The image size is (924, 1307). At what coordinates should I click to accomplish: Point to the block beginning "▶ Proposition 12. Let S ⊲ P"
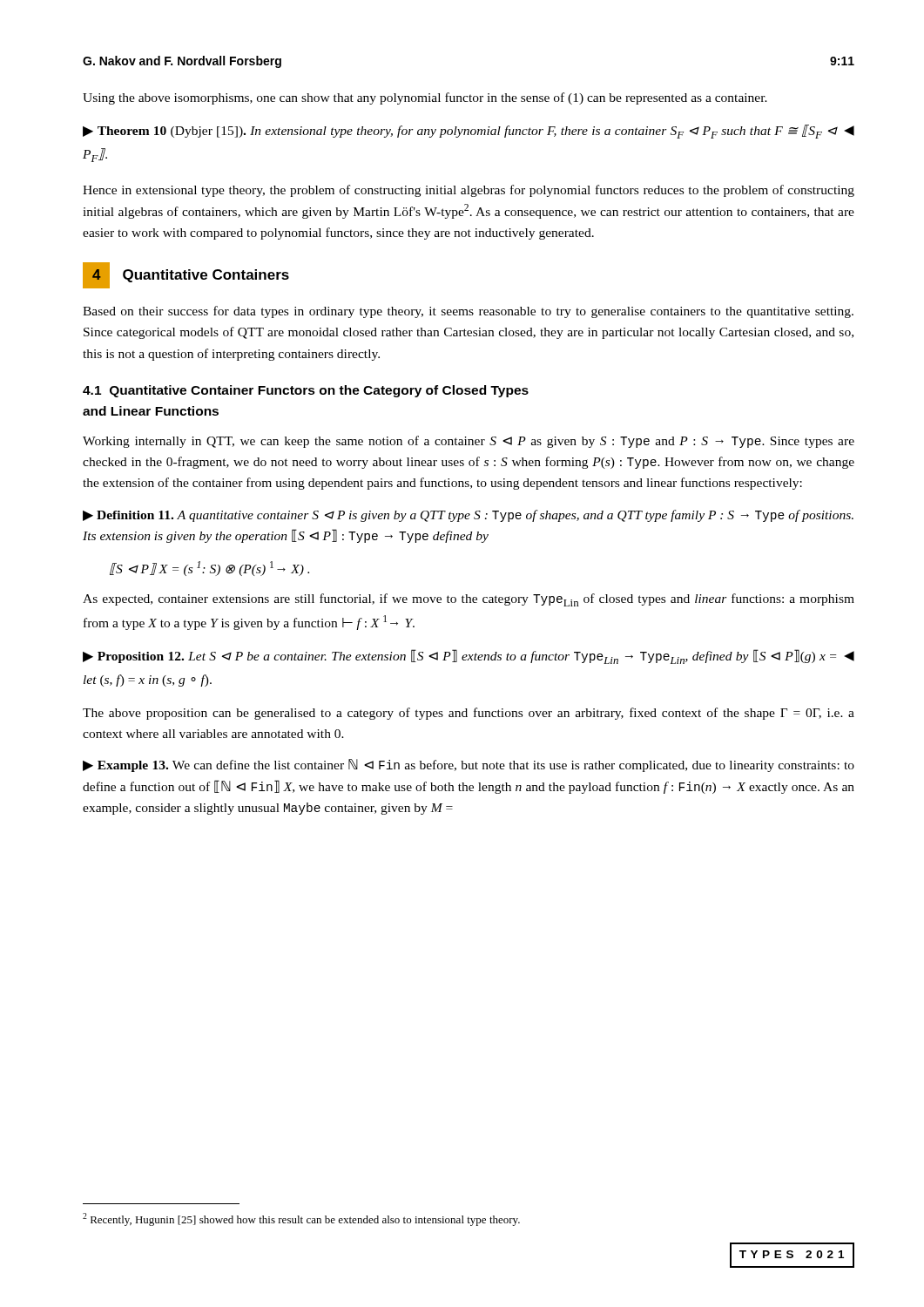click(469, 668)
